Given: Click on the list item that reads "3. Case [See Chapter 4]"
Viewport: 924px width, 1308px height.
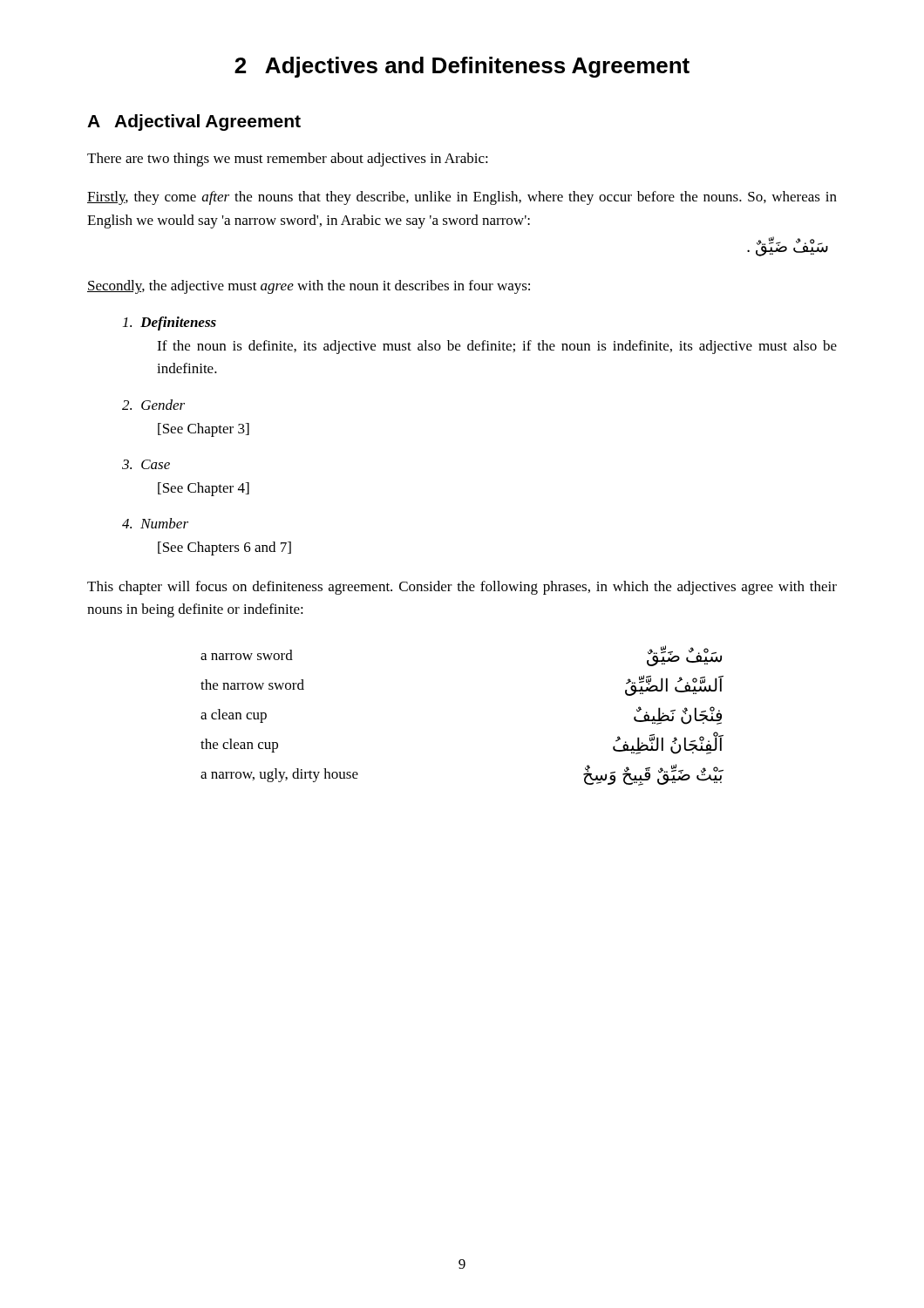Looking at the screenshot, I should [x=146, y=464].
